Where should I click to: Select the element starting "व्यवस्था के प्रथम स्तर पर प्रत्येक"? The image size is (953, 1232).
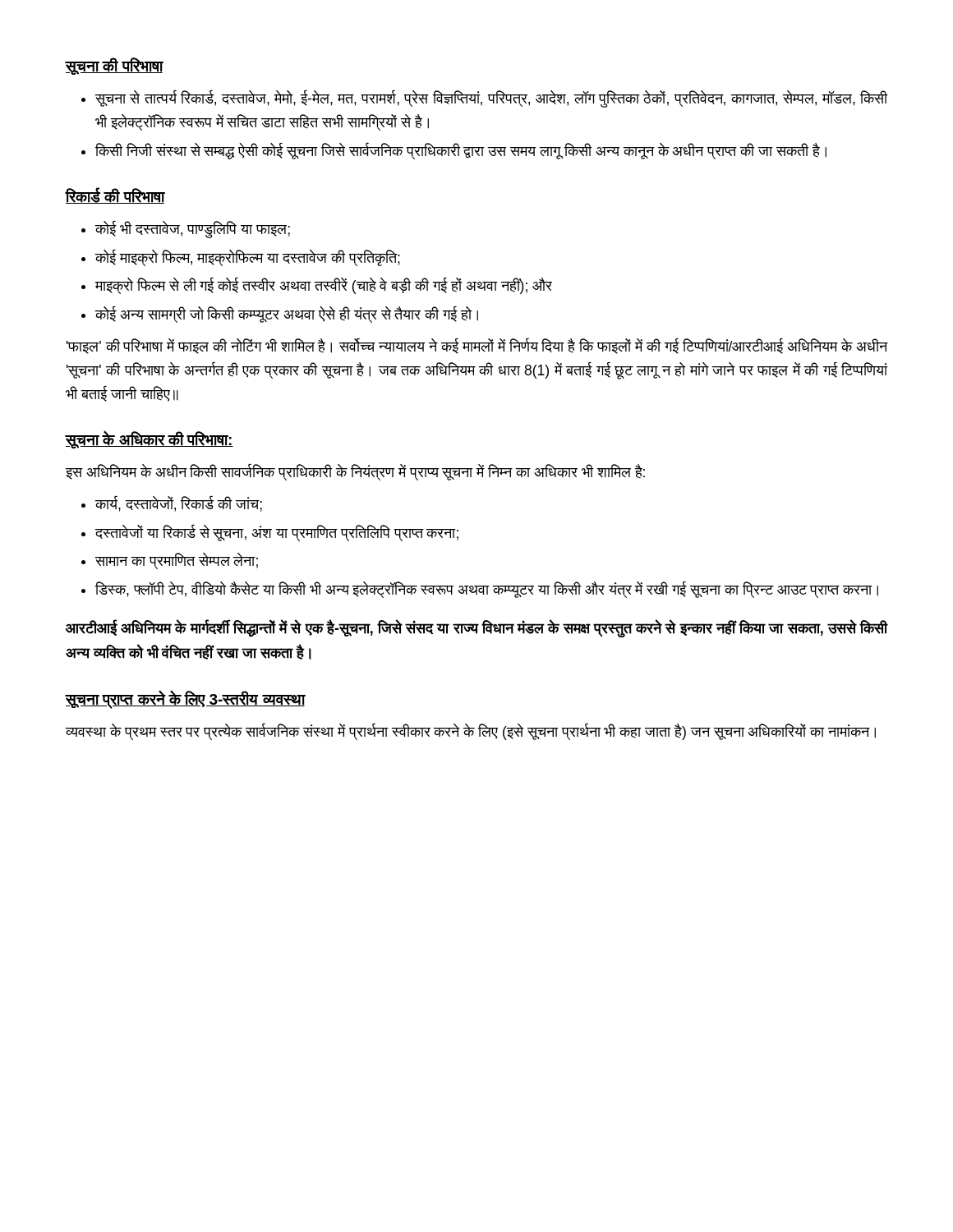tap(472, 732)
